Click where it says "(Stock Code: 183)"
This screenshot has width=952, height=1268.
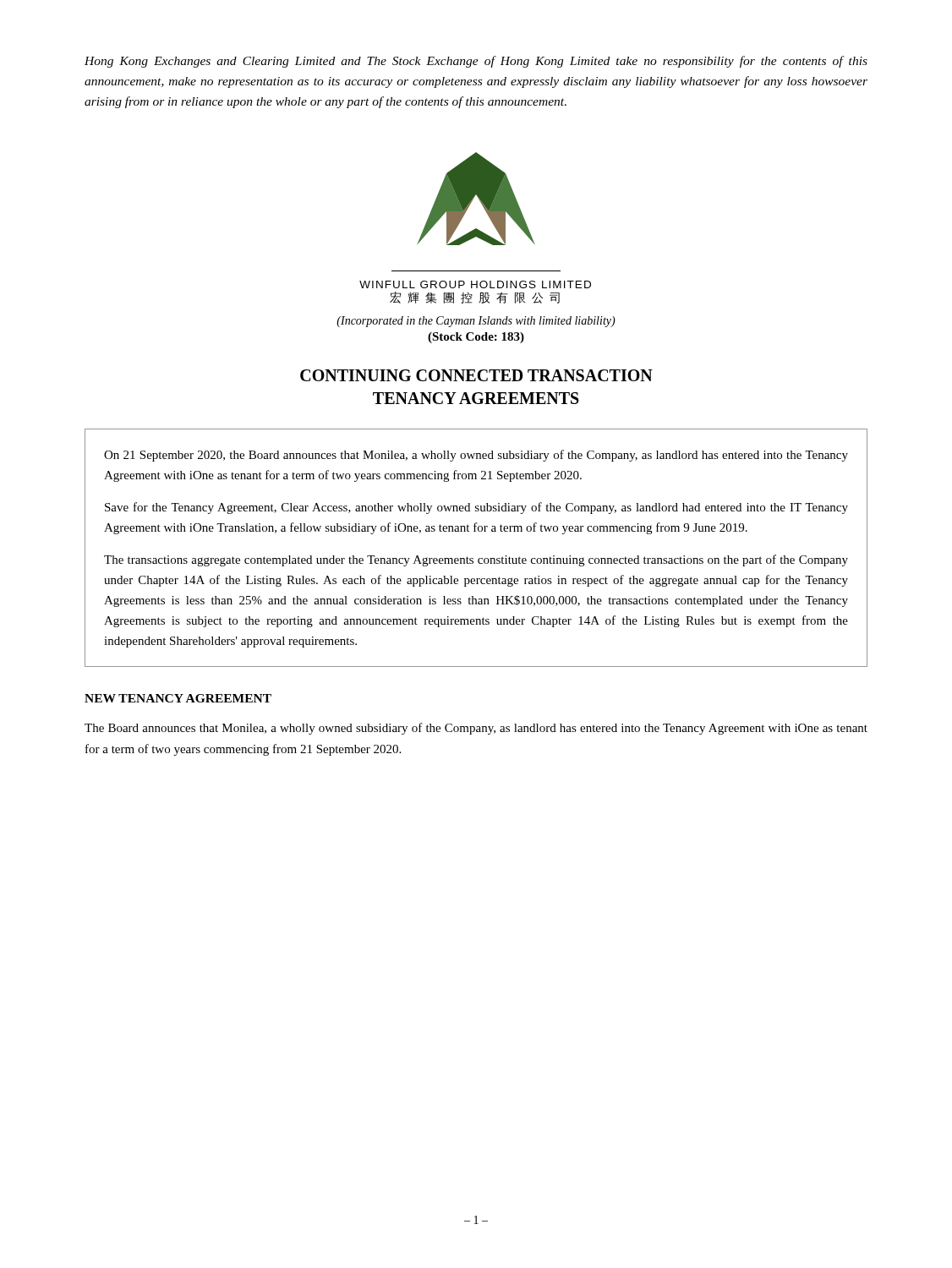click(476, 336)
